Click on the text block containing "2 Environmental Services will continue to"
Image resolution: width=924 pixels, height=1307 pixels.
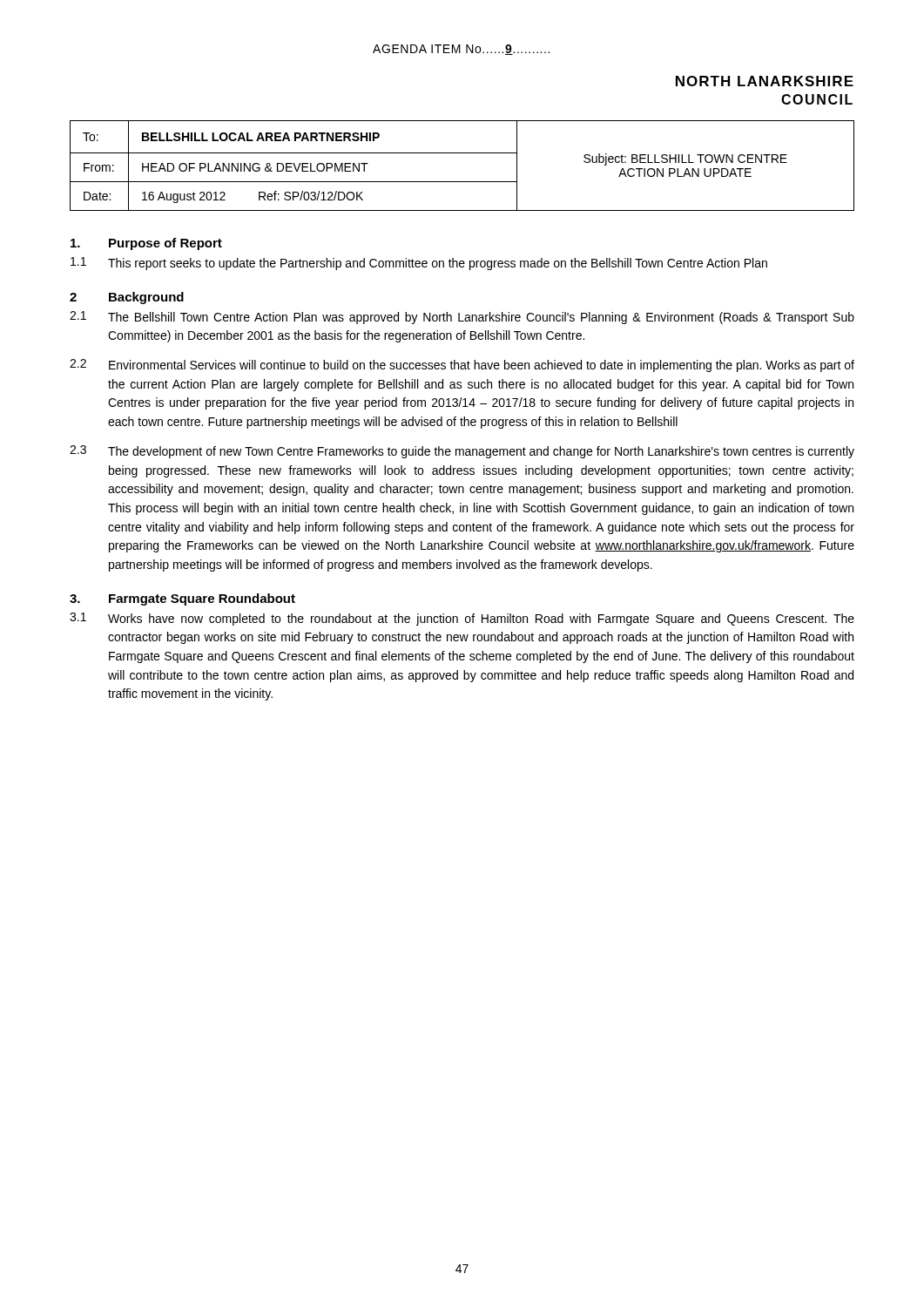[x=462, y=394]
